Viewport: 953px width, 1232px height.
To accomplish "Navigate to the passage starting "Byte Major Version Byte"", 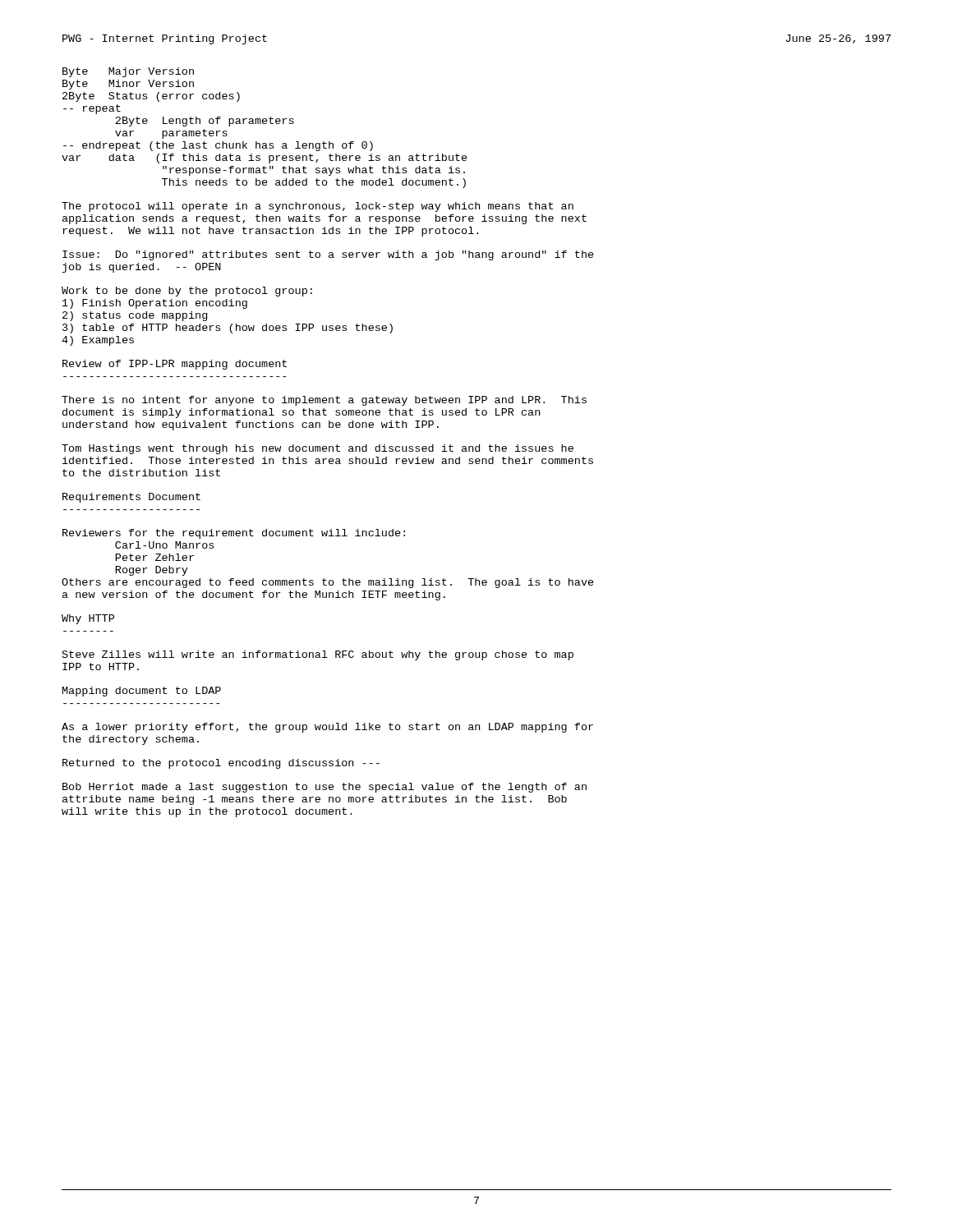I will point(128,72).
